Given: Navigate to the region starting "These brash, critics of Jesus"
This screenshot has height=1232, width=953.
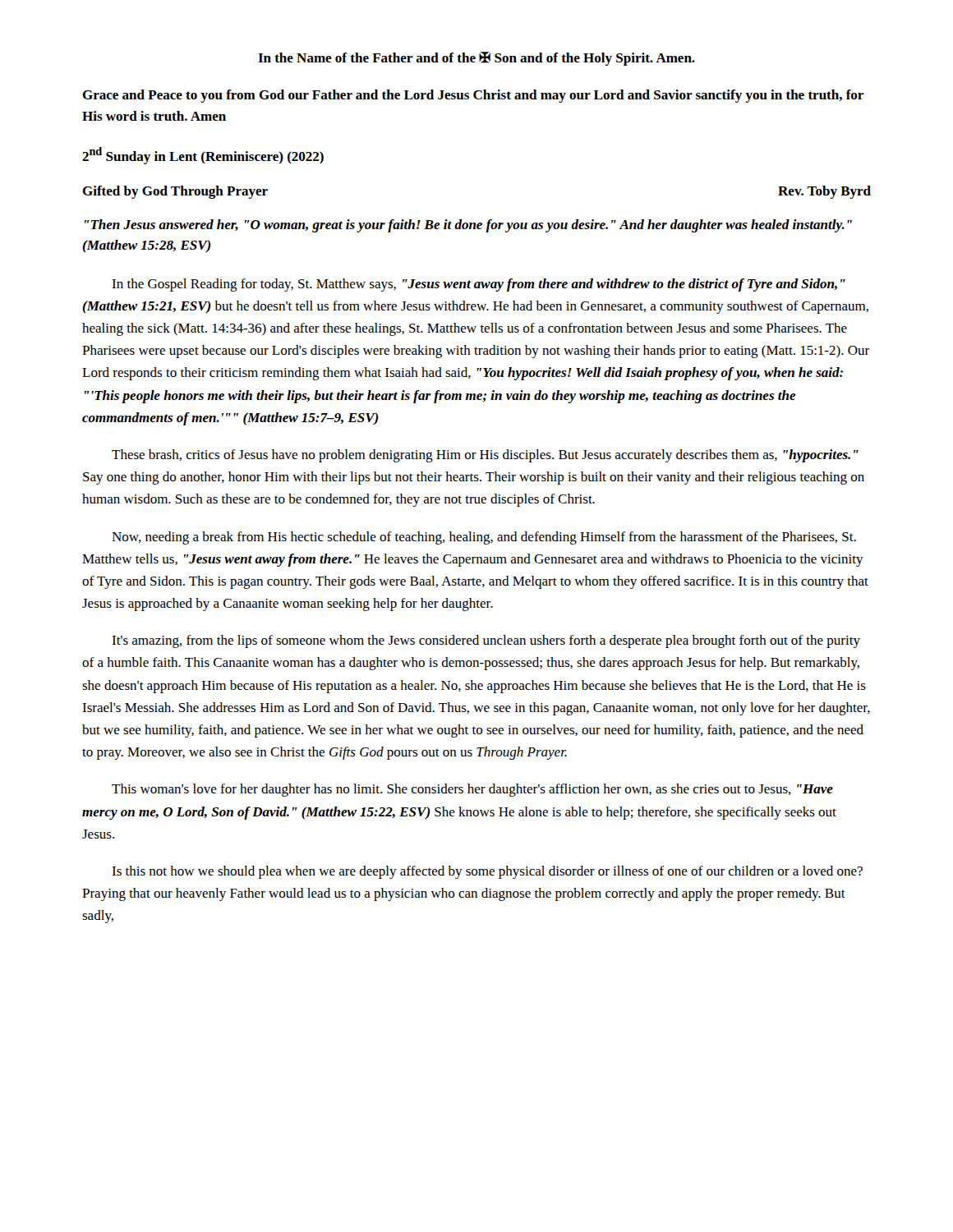Looking at the screenshot, I should pos(473,477).
